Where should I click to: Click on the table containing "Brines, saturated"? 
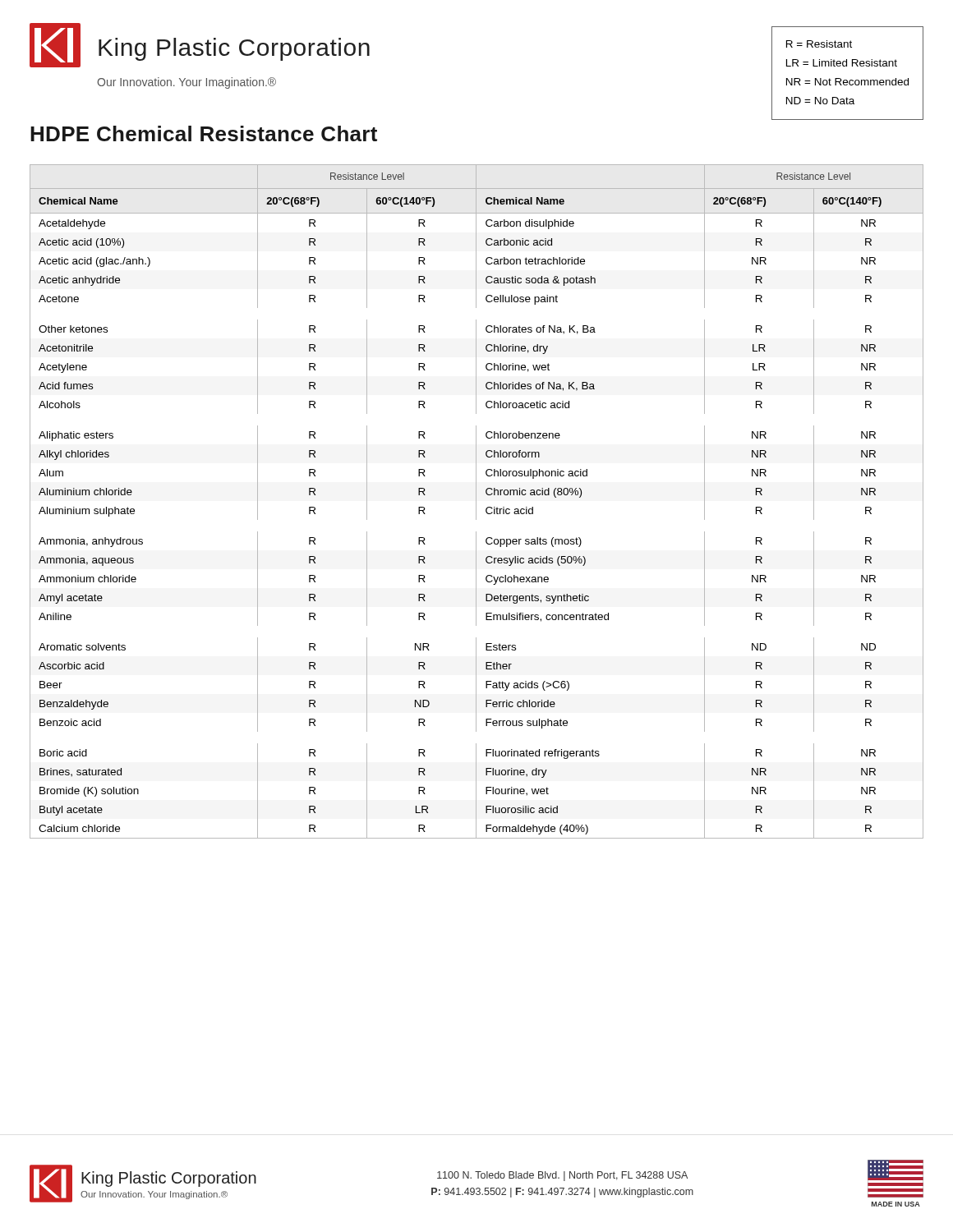[476, 645]
